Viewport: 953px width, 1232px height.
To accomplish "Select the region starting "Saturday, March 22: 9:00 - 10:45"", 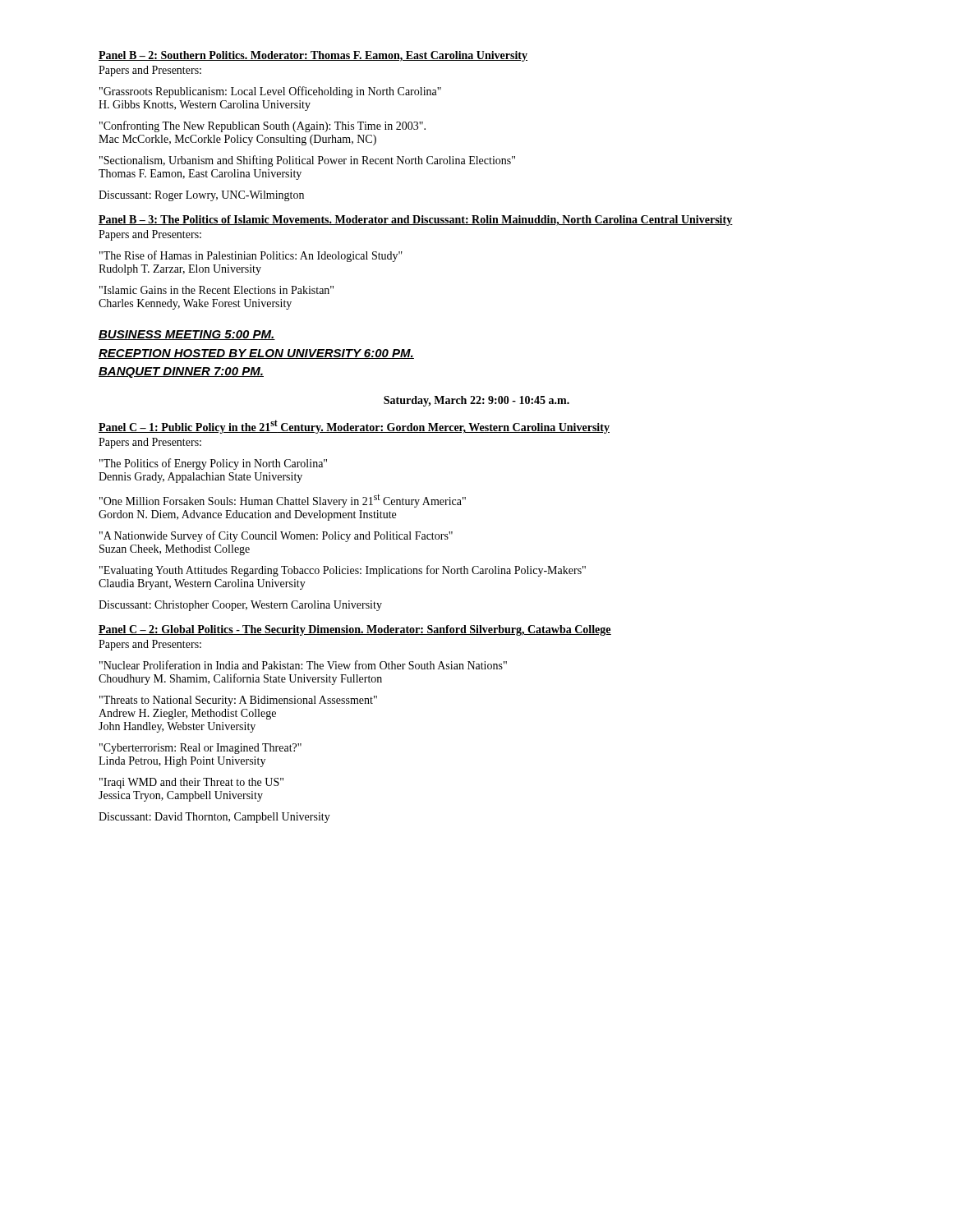I will coord(476,400).
